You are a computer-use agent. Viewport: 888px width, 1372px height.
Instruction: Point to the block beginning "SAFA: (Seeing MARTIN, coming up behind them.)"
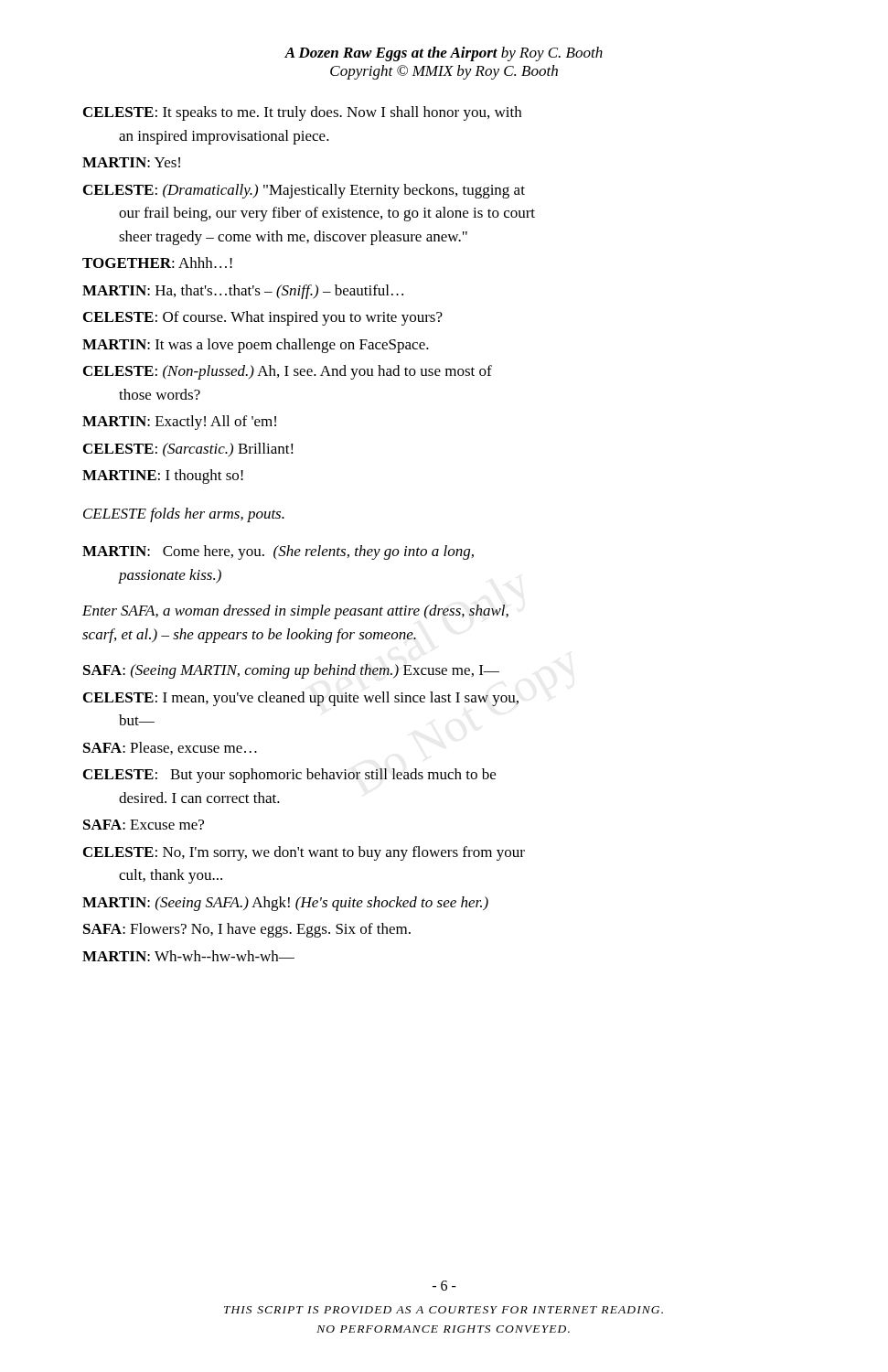click(x=291, y=670)
